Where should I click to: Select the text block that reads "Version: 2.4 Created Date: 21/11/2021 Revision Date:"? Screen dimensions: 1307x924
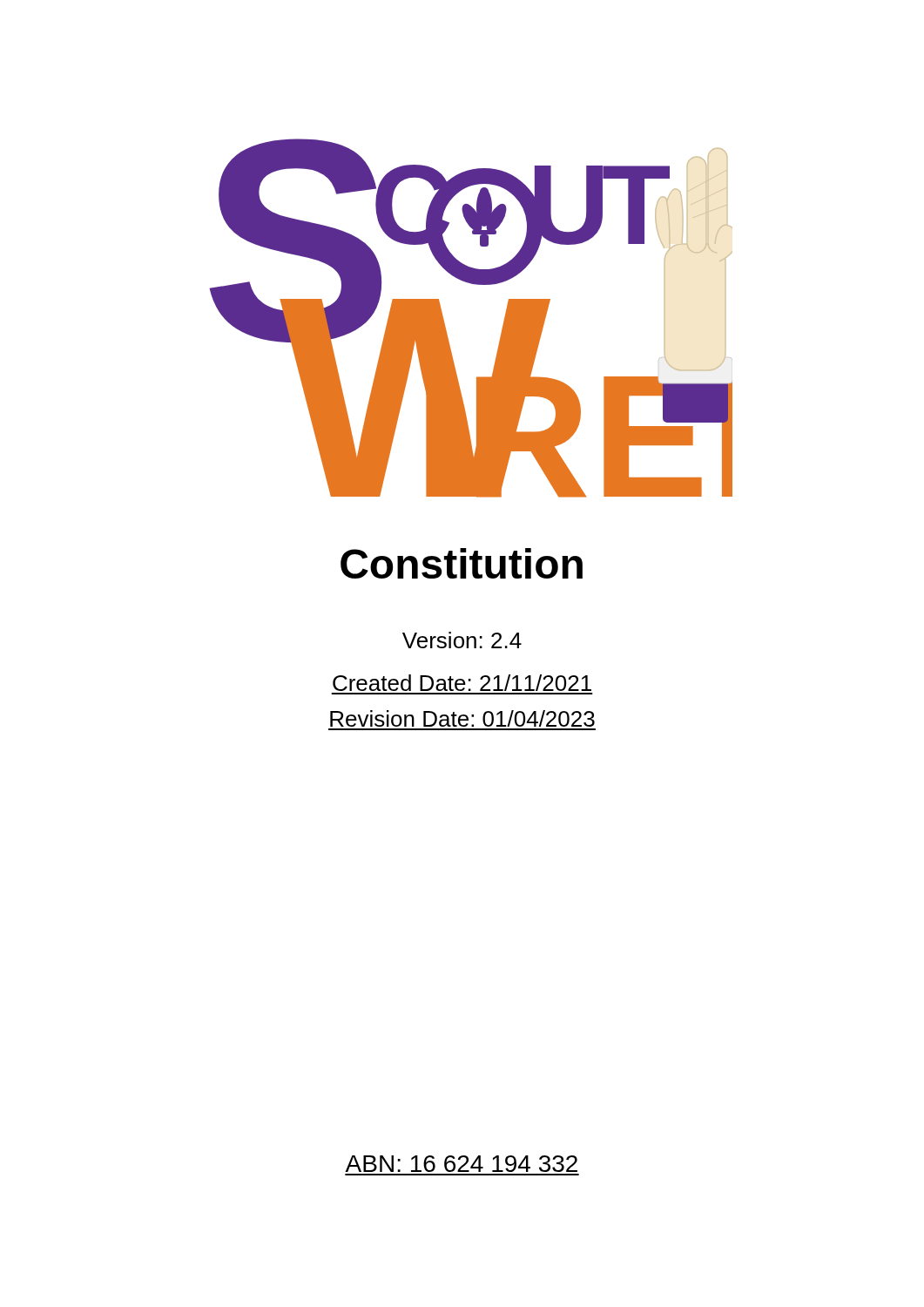(x=462, y=680)
